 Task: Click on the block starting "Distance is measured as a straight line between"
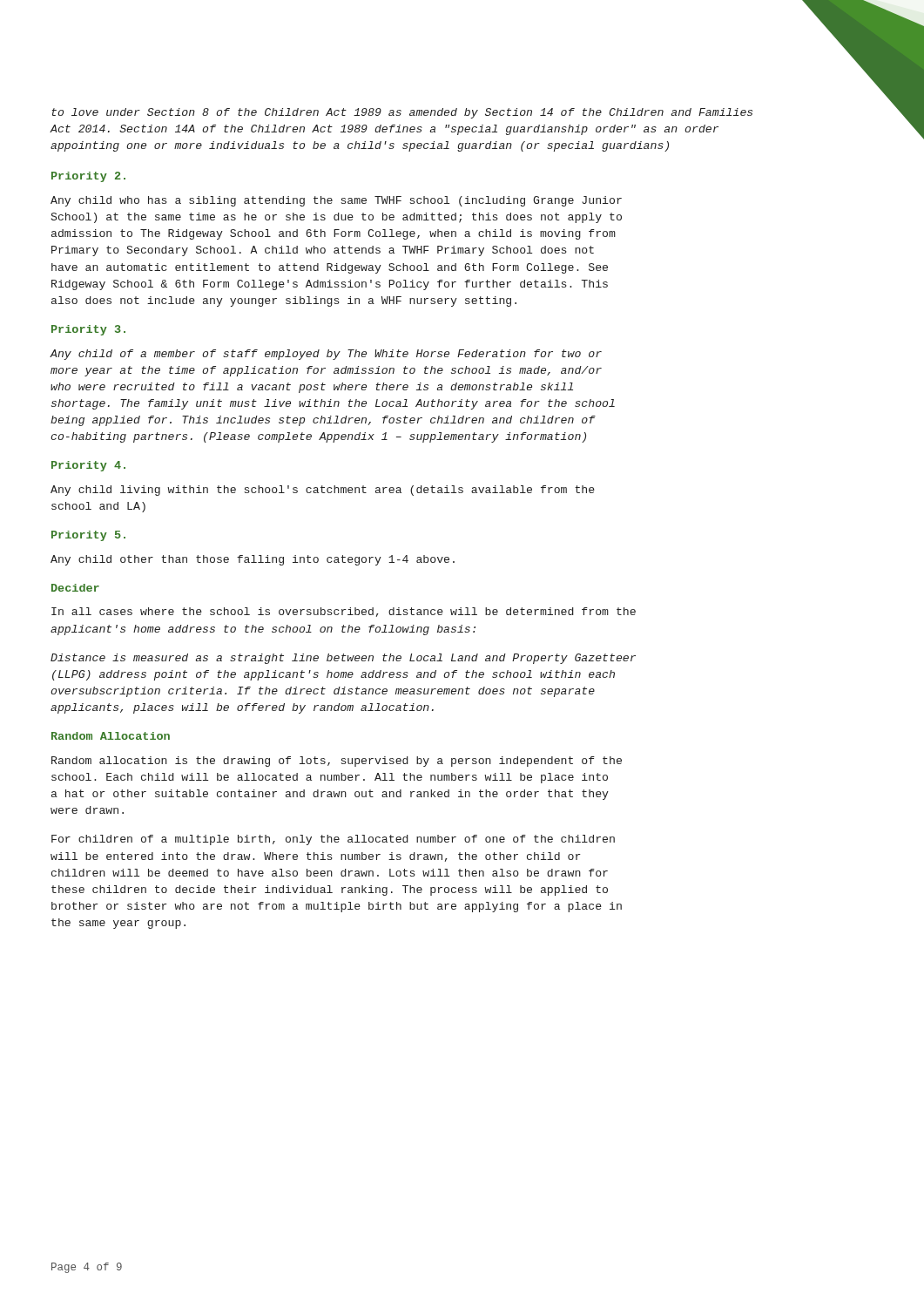pos(343,683)
